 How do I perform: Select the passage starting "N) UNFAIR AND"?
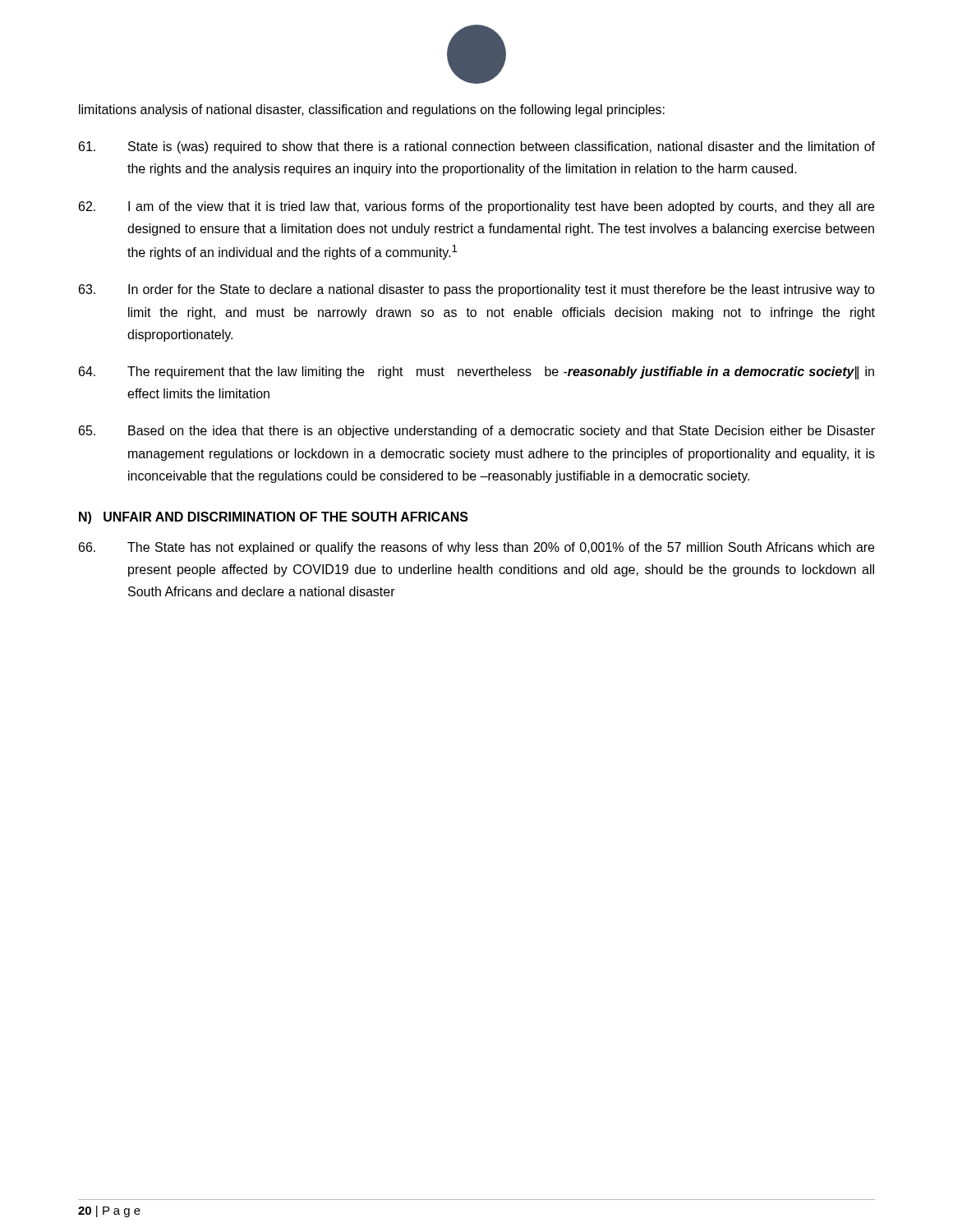pos(273,517)
